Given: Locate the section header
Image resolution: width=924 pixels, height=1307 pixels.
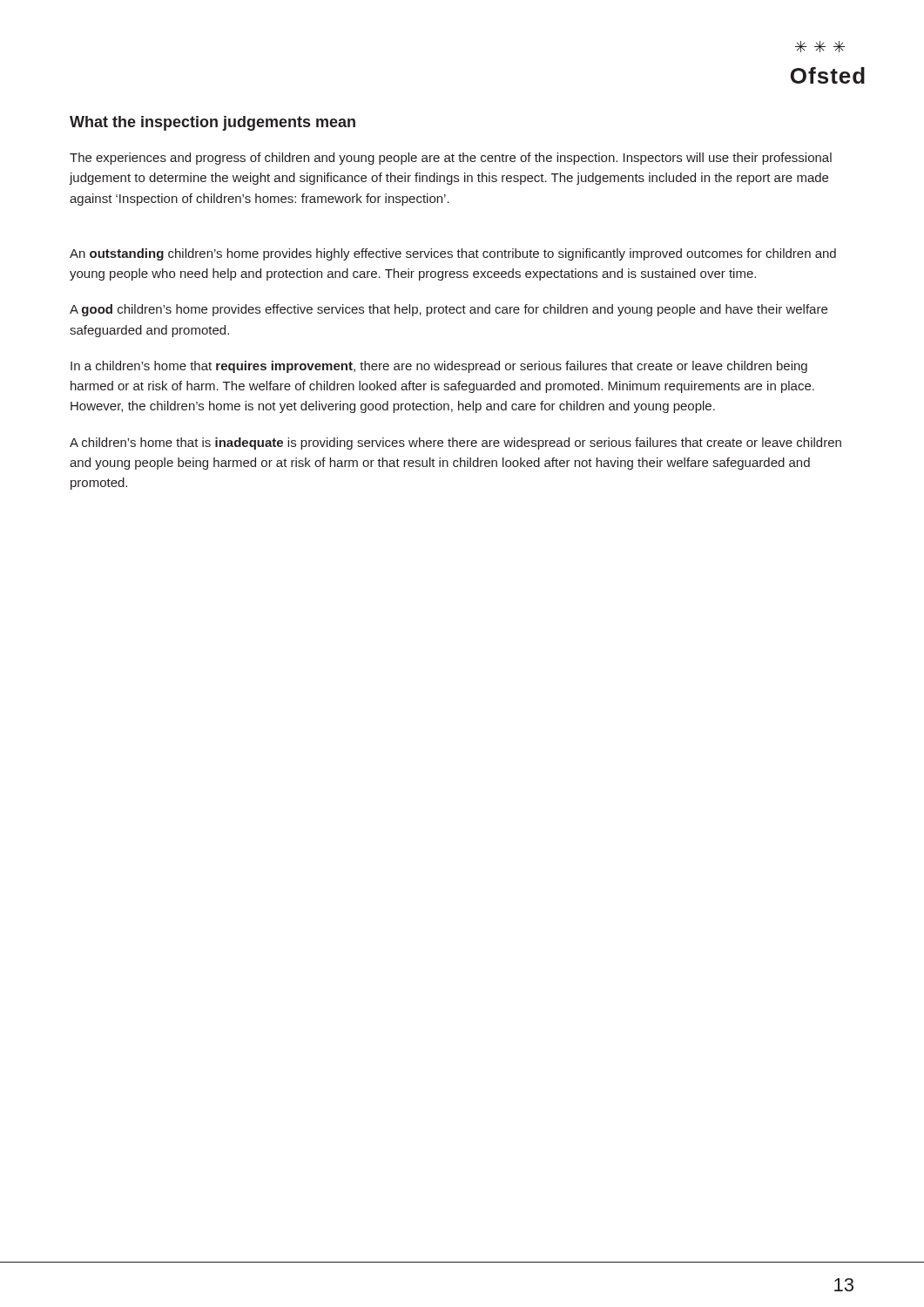Looking at the screenshot, I should click(x=213, y=122).
